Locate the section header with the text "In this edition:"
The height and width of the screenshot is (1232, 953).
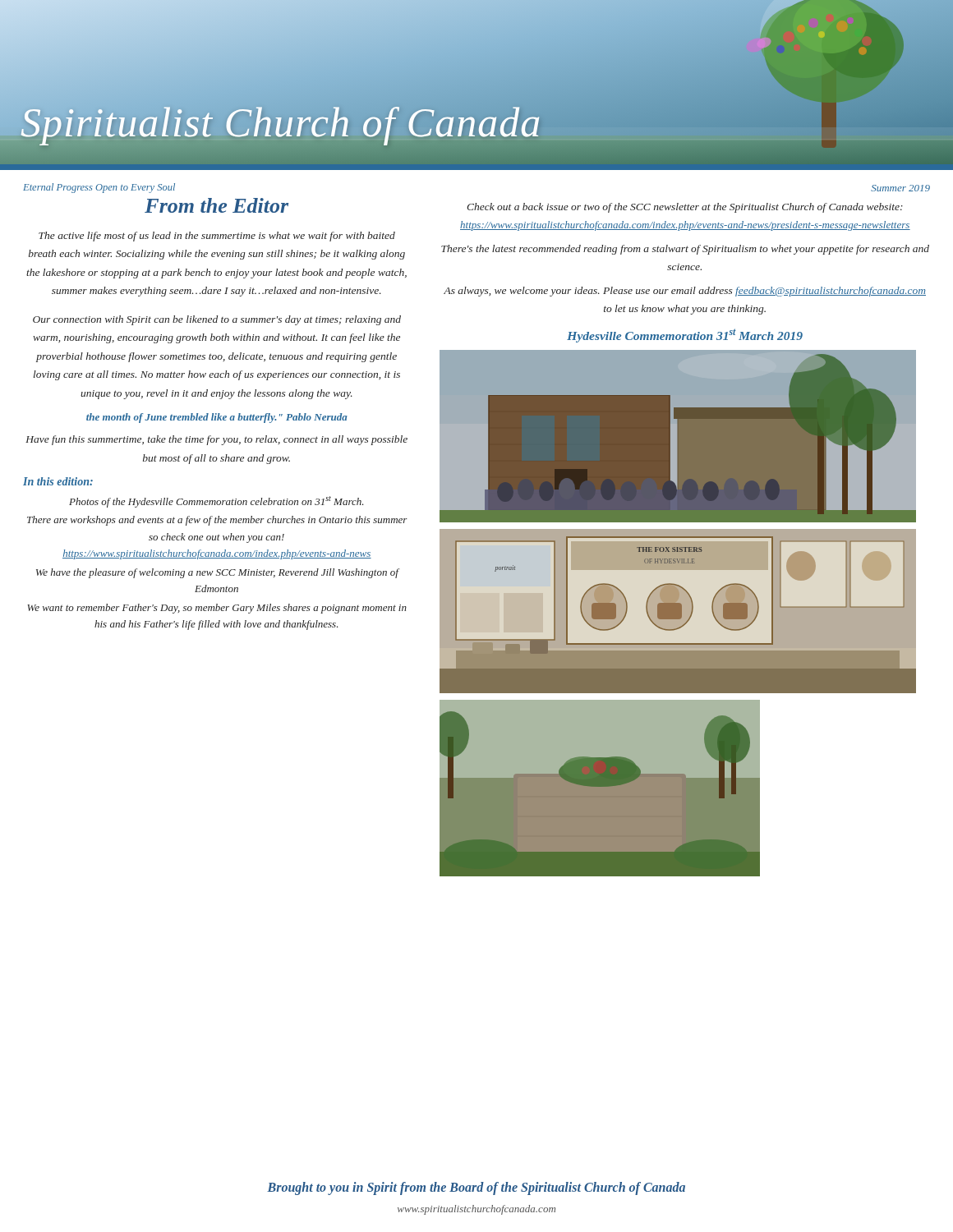(58, 482)
